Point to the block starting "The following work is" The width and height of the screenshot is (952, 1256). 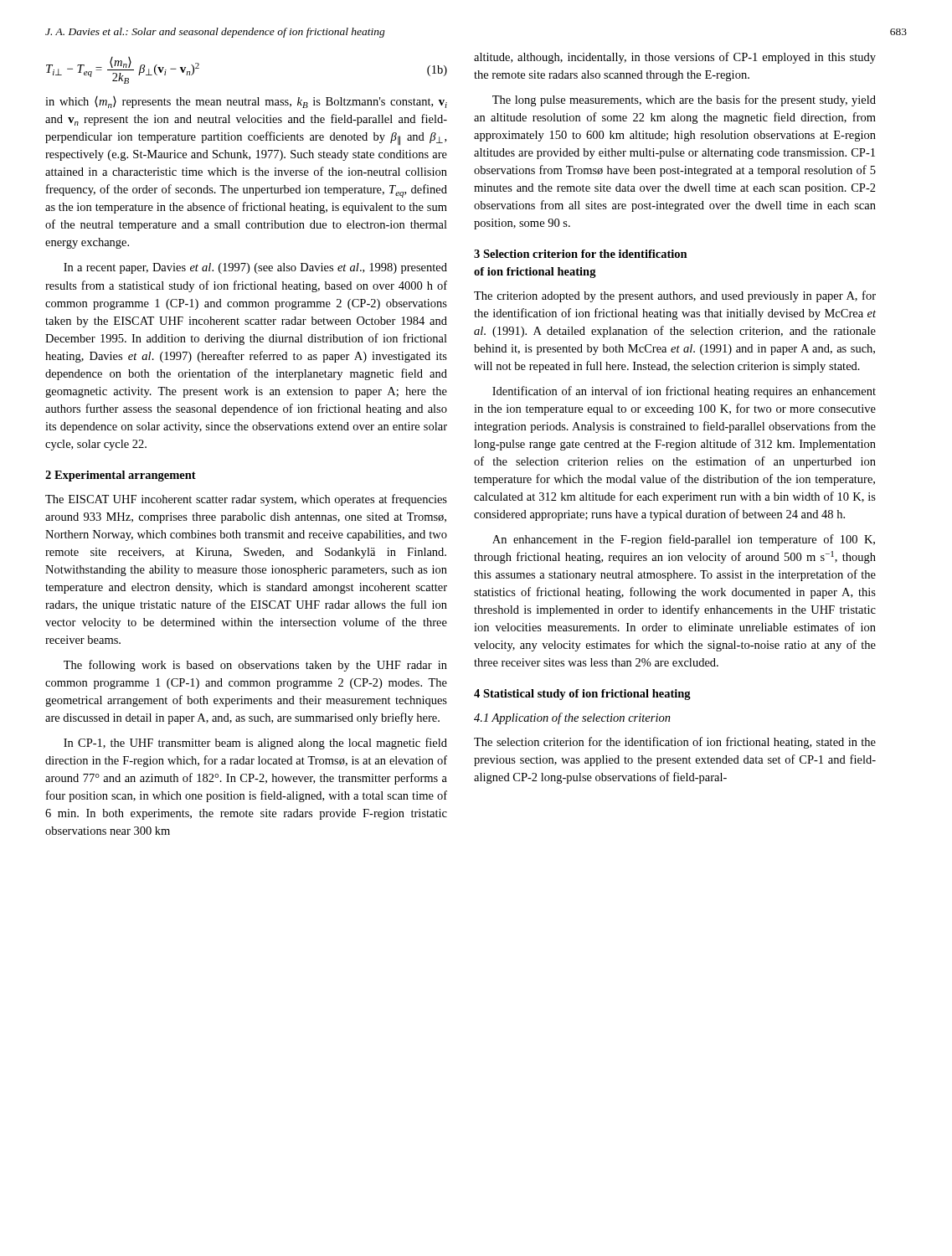[x=246, y=691]
